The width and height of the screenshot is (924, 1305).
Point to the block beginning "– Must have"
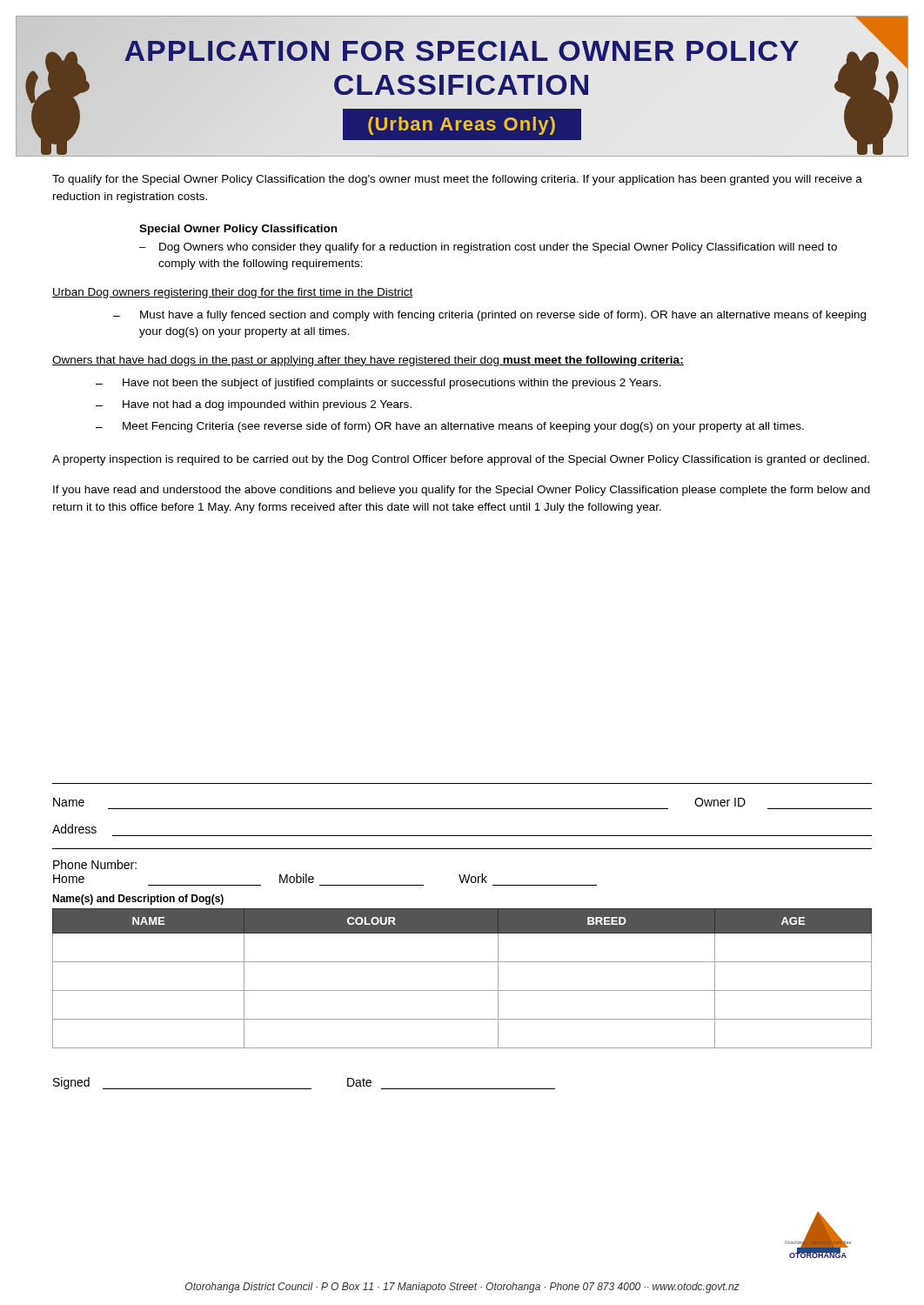pyautogui.click(x=492, y=323)
